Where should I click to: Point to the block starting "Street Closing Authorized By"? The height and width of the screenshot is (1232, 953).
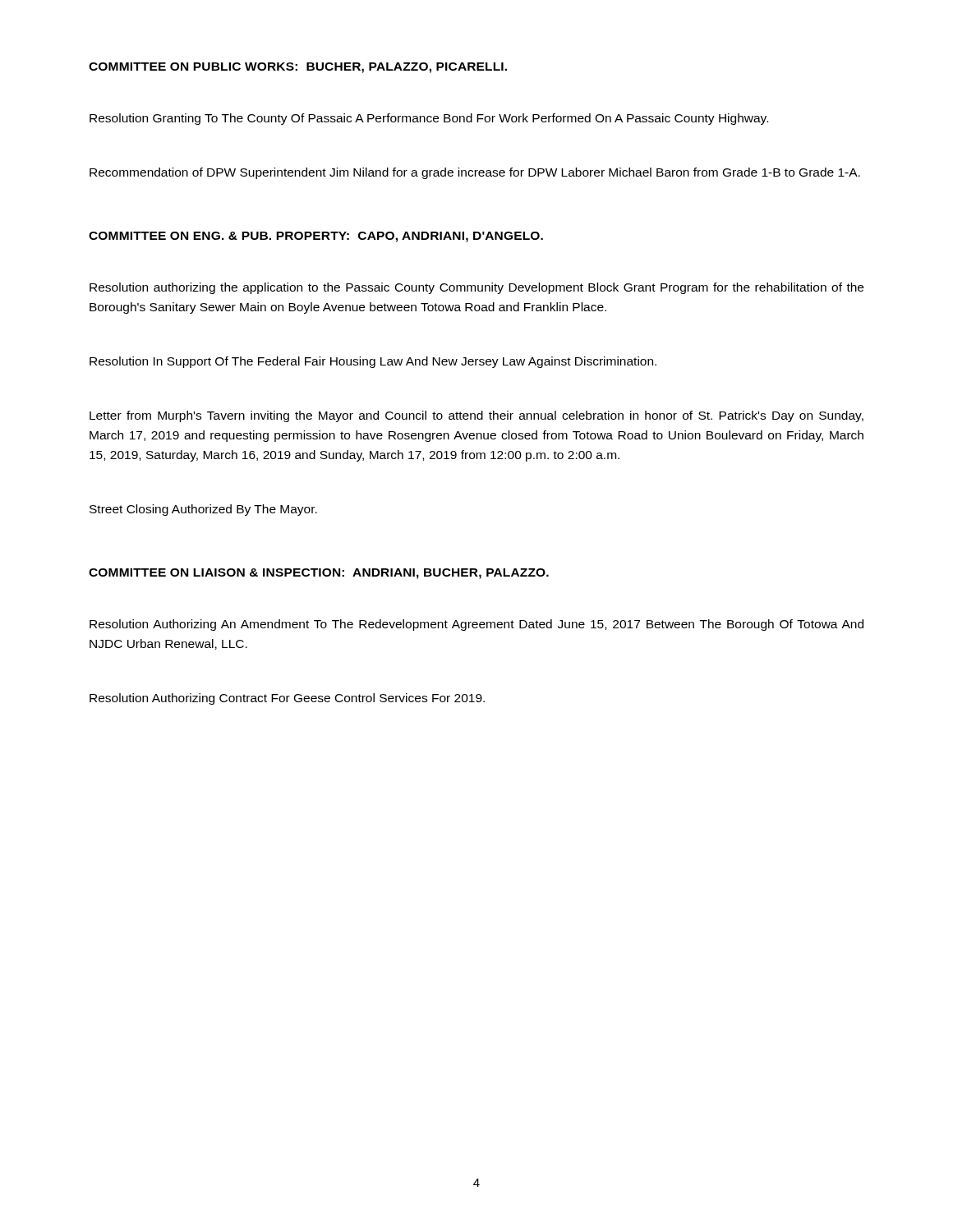coord(203,509)
